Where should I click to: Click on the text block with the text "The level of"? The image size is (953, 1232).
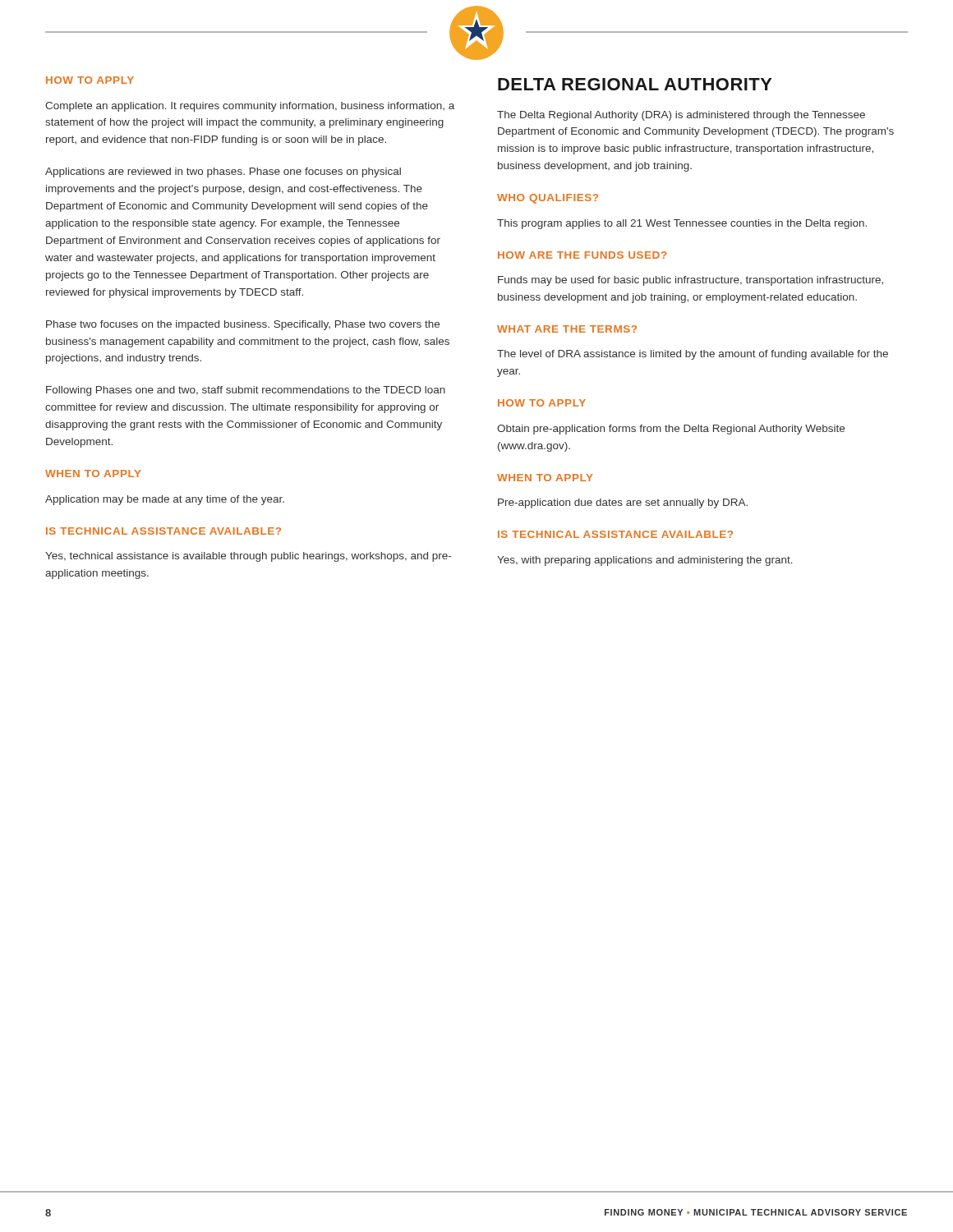click(702, 363)
